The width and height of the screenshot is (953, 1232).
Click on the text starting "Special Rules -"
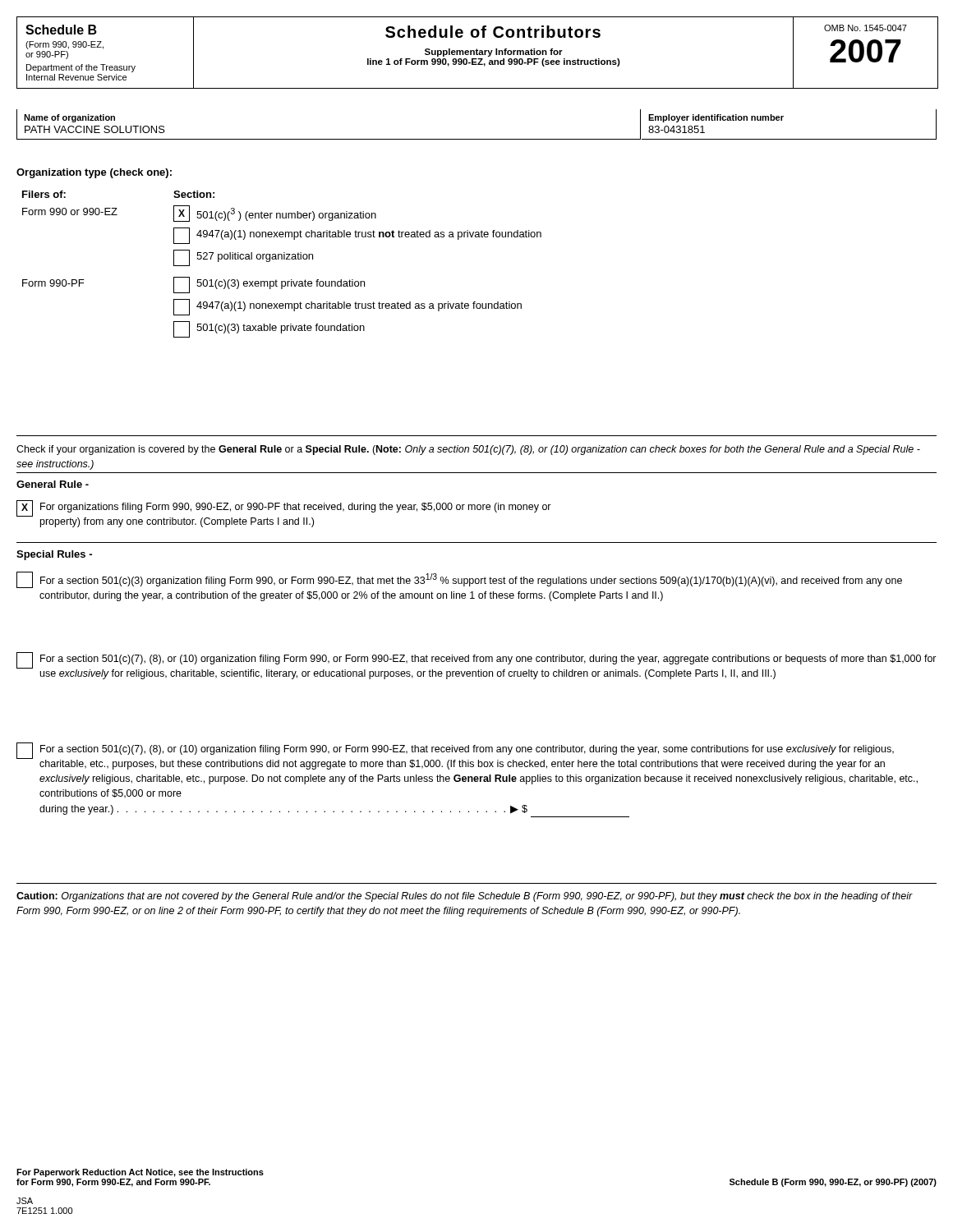click(476, 554)
